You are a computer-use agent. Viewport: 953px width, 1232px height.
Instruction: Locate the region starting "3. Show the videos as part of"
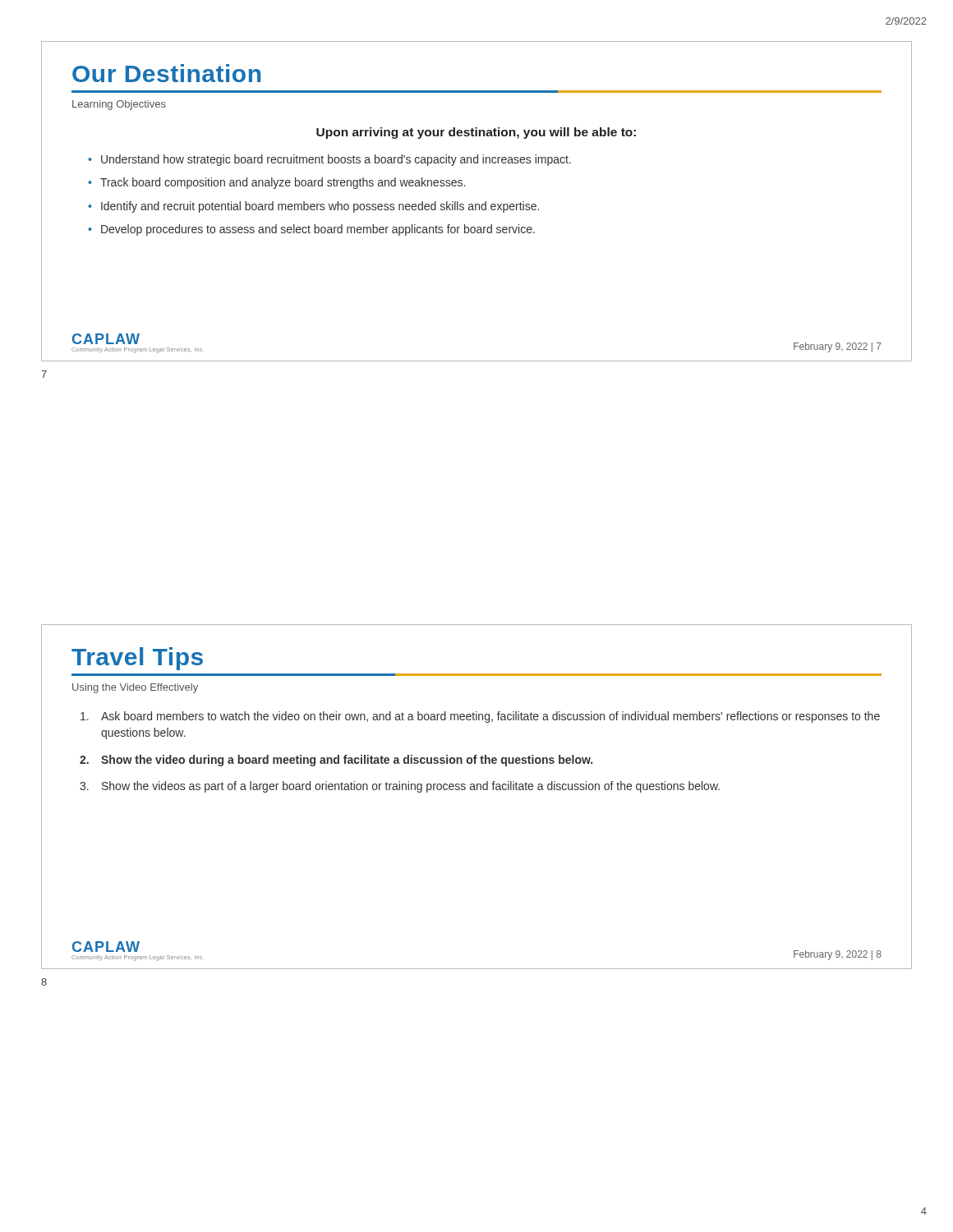click(400, 786)
